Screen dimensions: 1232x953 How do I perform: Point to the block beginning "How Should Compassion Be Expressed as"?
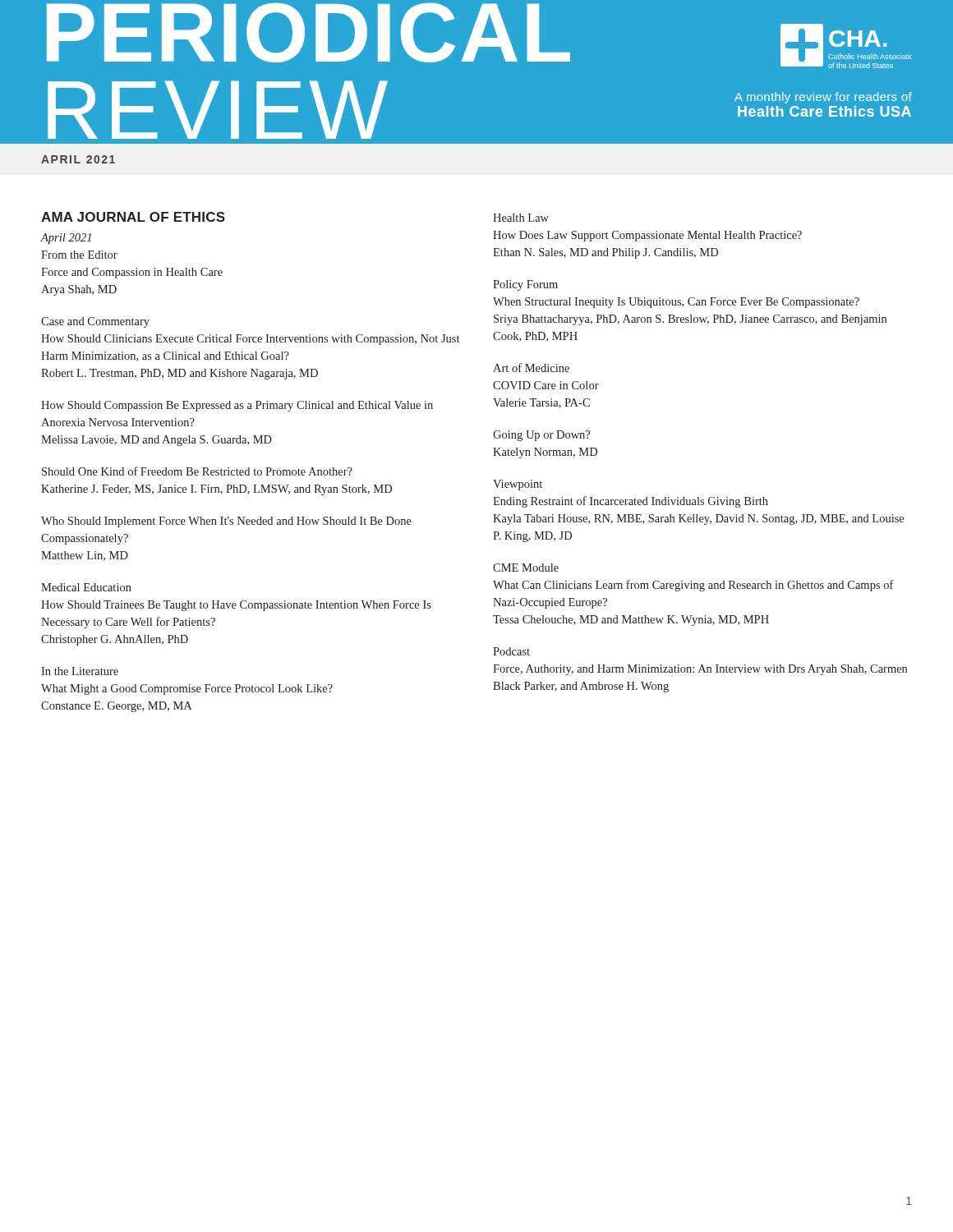(237, 406)
